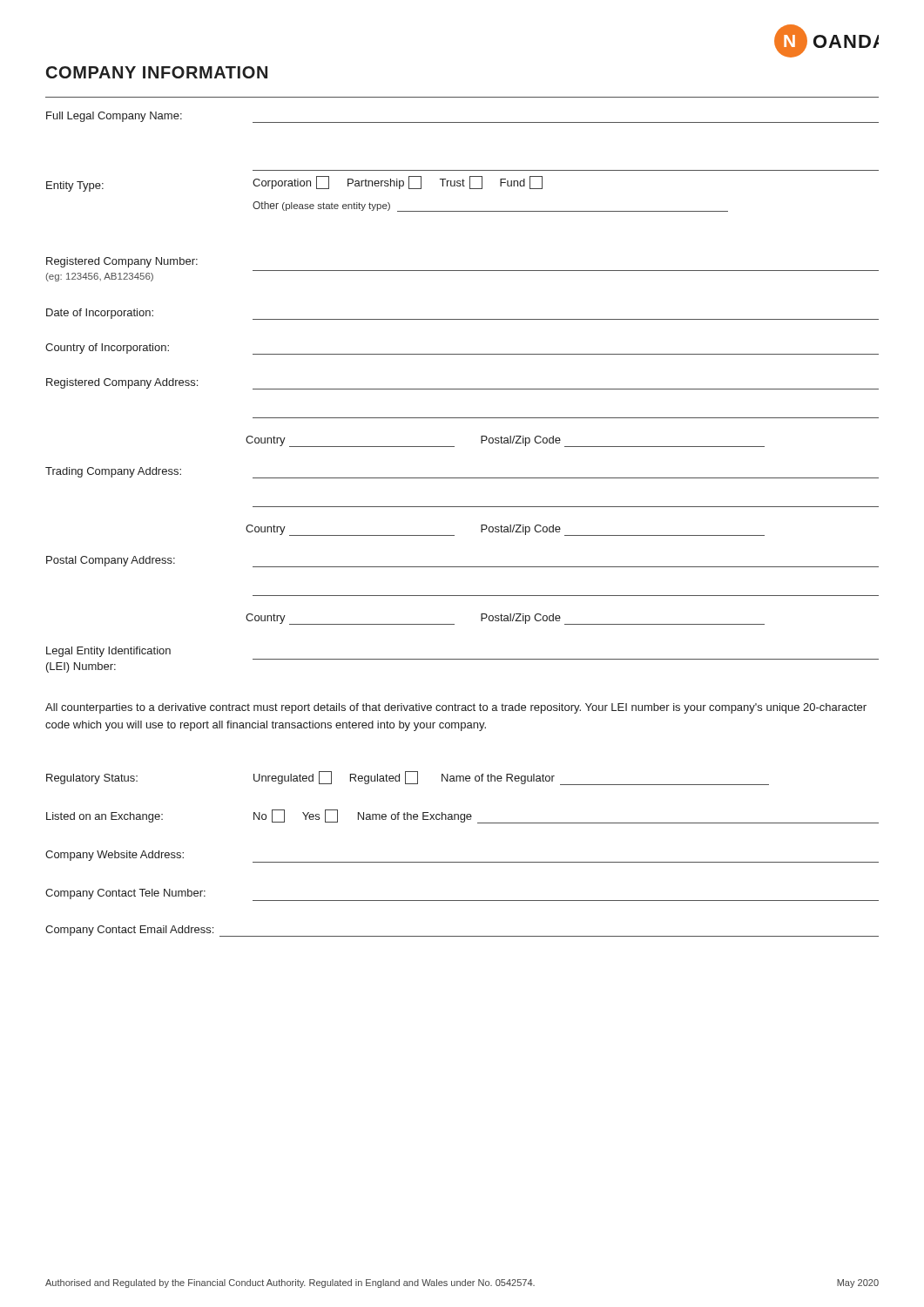
Task: Select the logo
Action: (x=826, y=41)
